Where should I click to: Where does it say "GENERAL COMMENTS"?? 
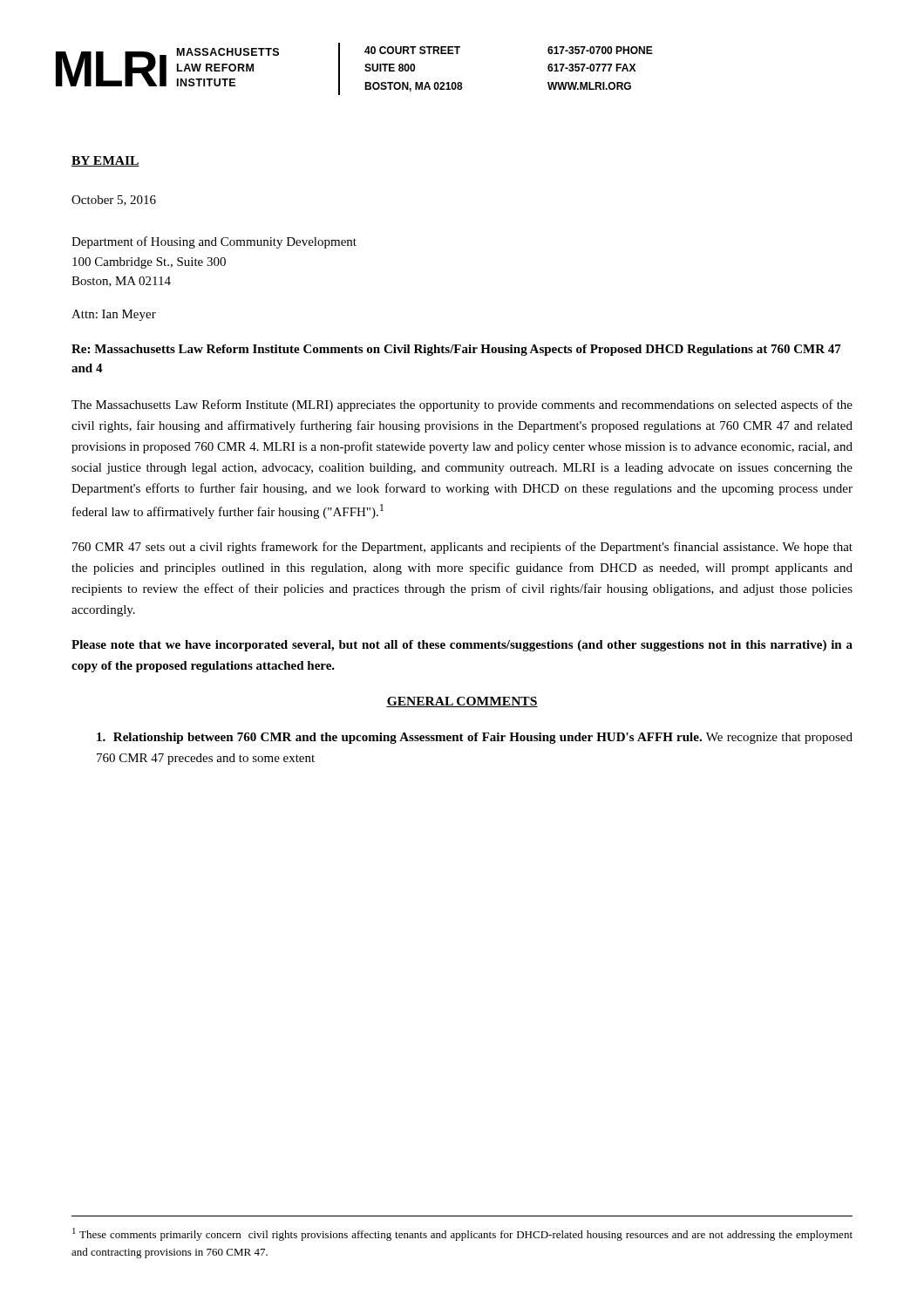tap(462, 700)
